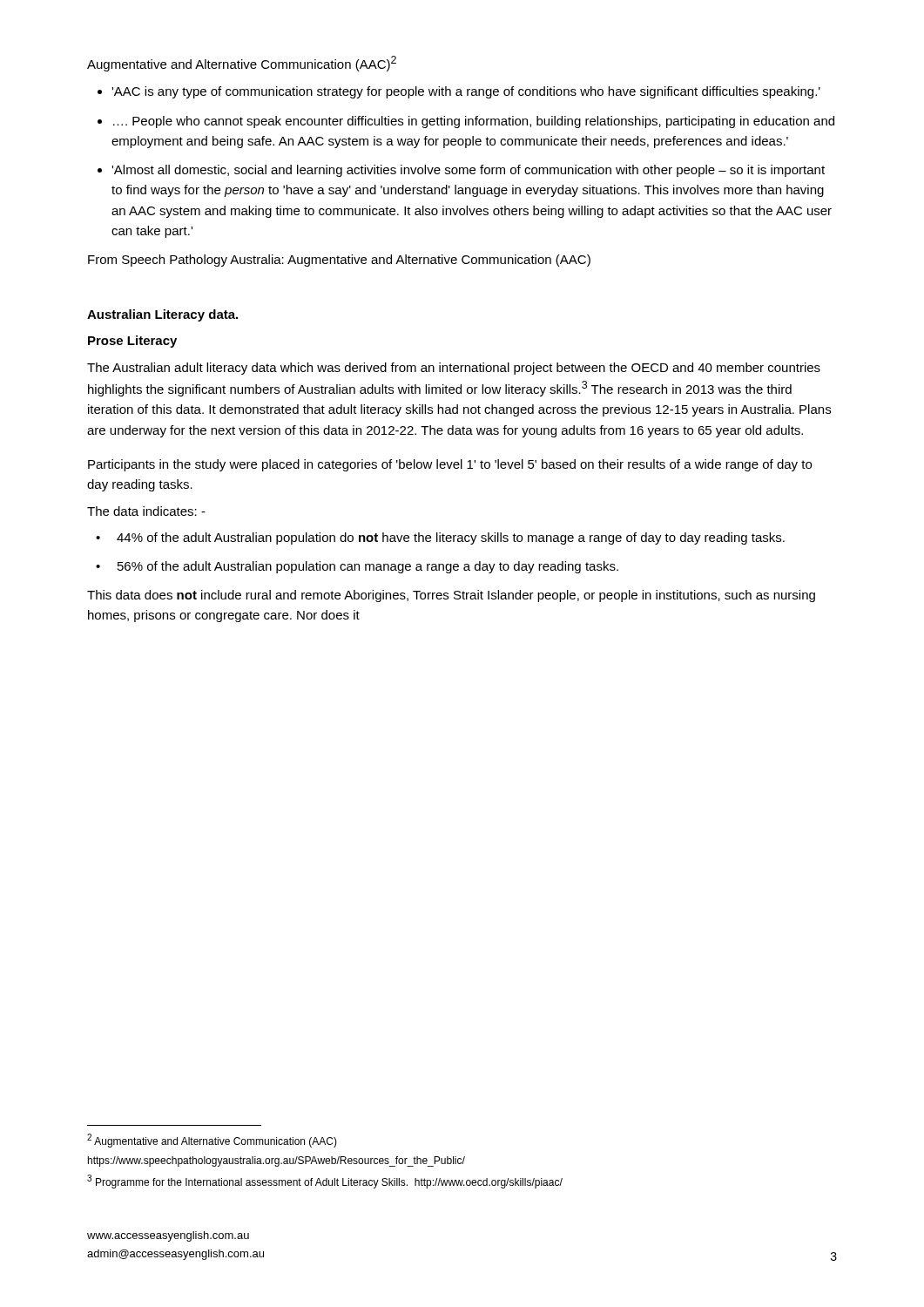Where does it say "The data indicates: -"?
Image resolution: width=924 pixels, height=1307 pixels.
[146, 511]
